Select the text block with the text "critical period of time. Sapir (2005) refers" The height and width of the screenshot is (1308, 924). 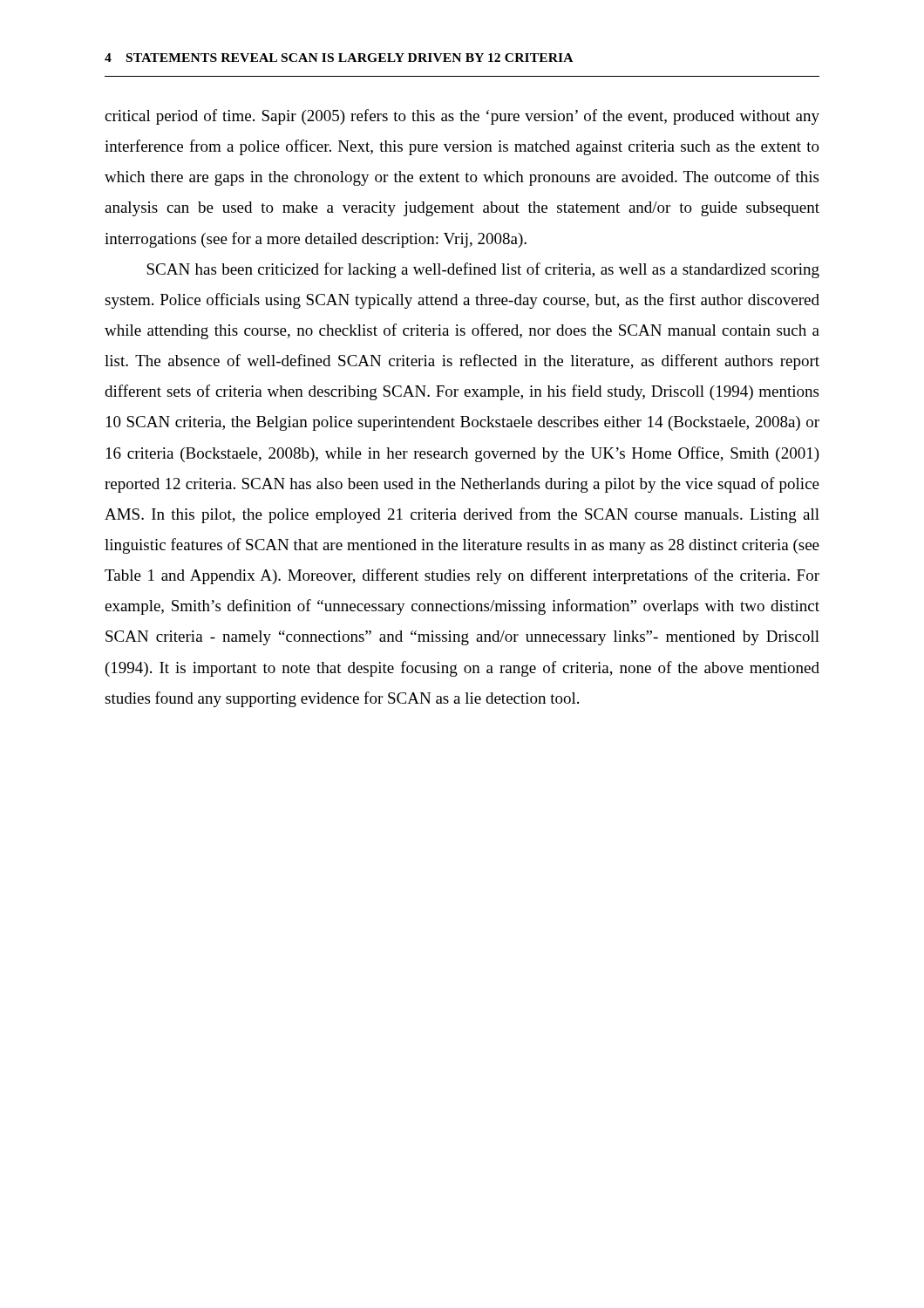(462, 177)
